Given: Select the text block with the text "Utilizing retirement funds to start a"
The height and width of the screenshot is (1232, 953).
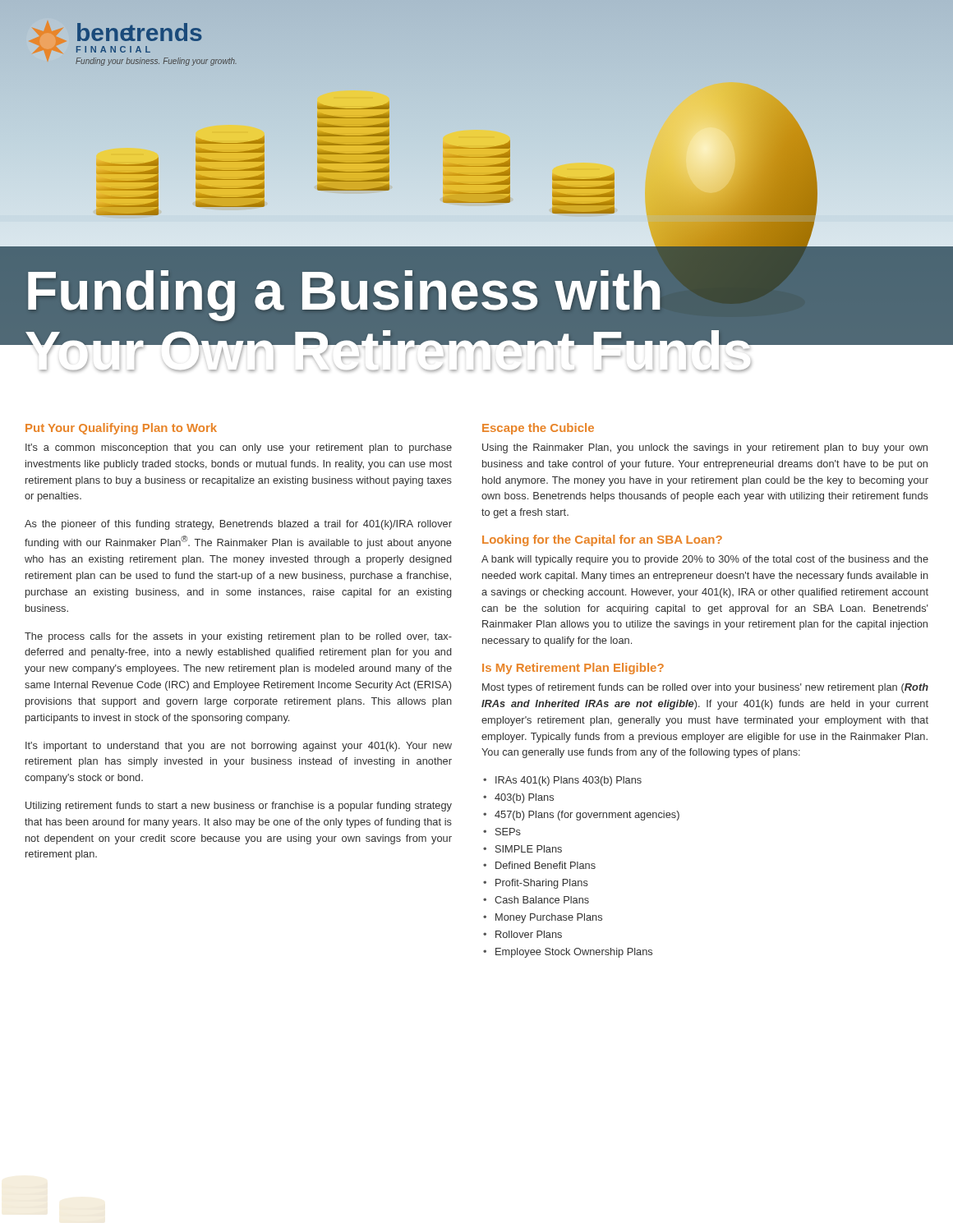Looking at the screenshot, I should coord(238,830).
